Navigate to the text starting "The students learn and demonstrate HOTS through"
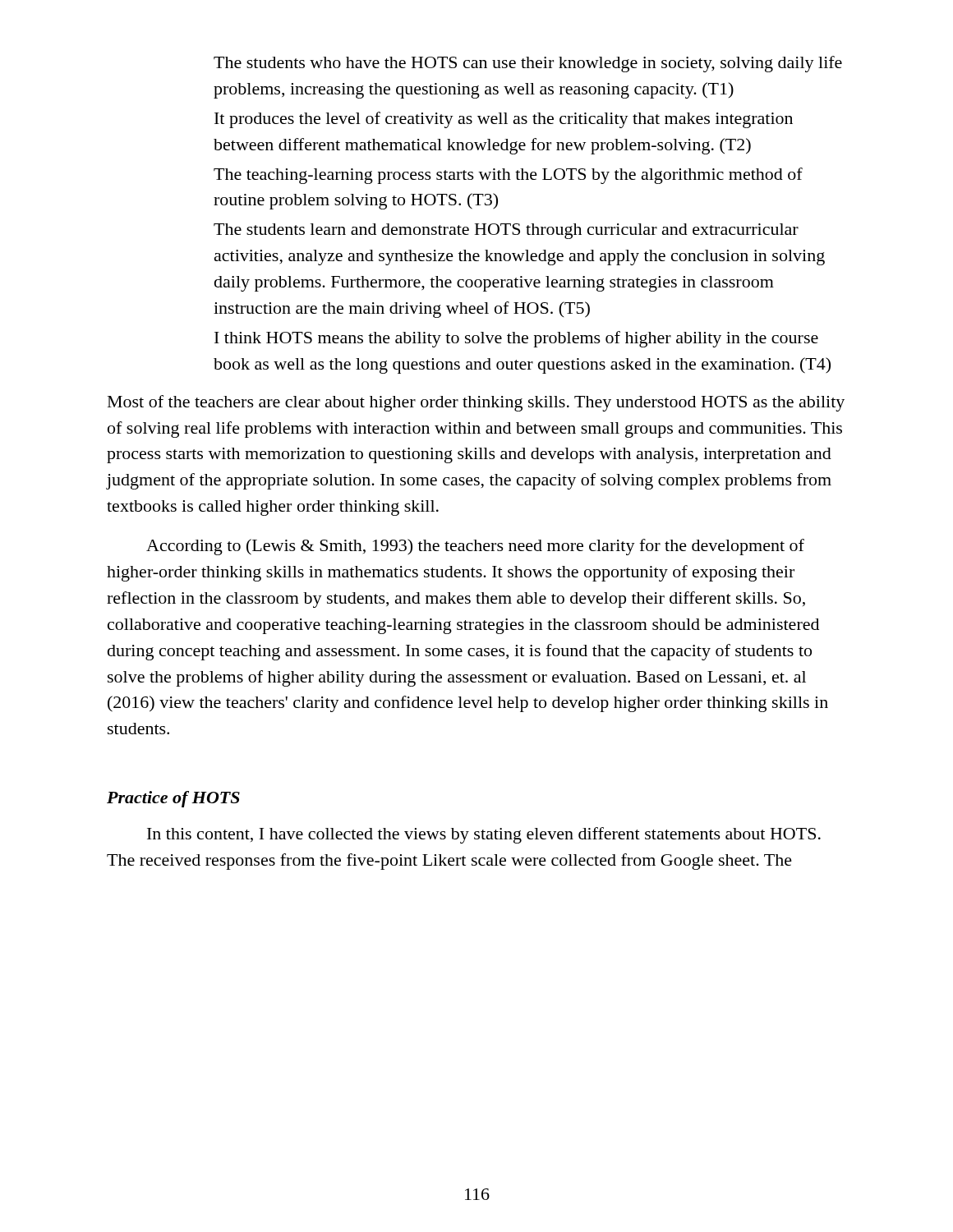This screenshot has height=1232, width=953. (x=519, y=268)
